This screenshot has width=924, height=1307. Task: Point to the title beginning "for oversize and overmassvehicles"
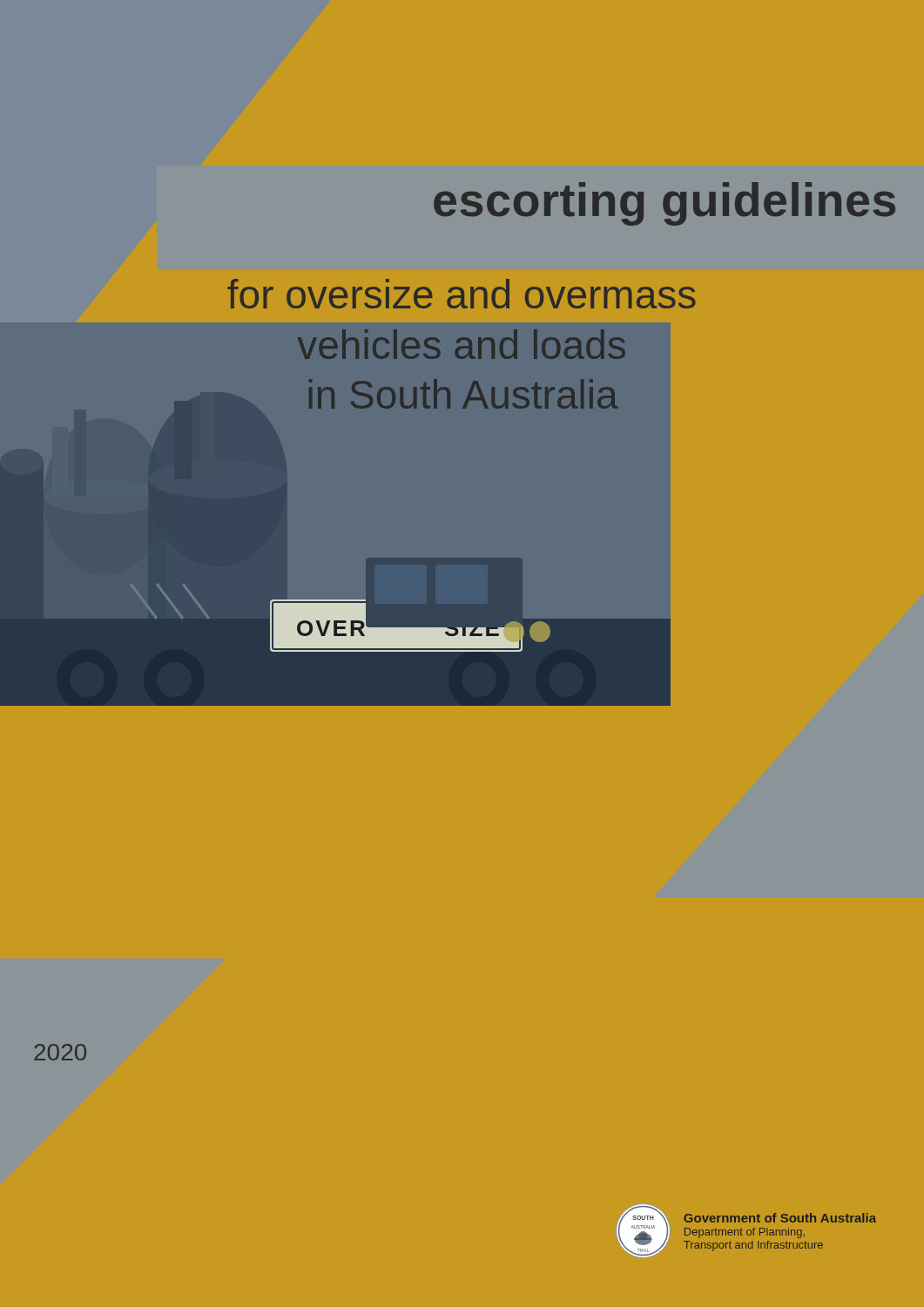point(462,345)
